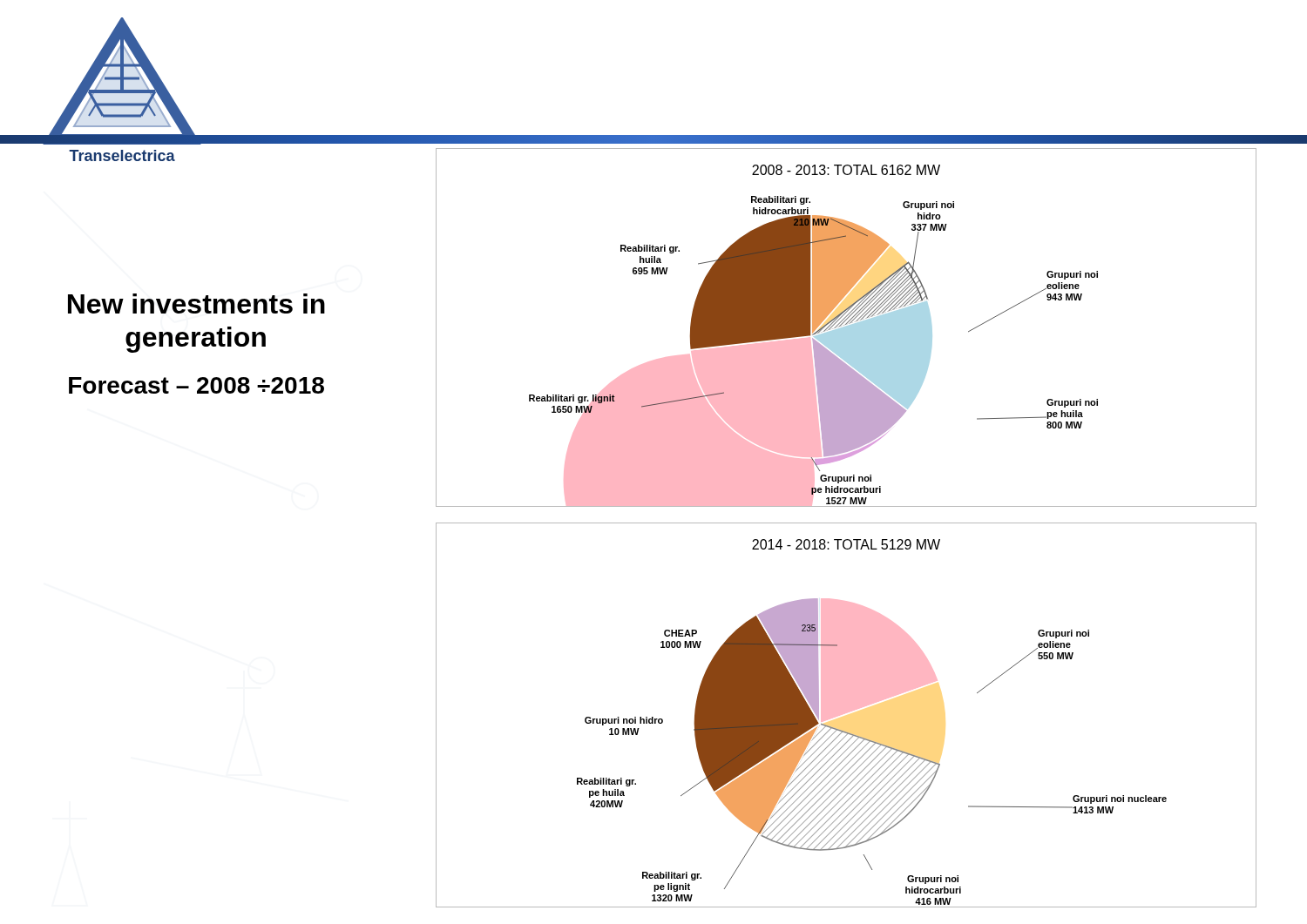Viewport: 1307px width, 924px height.
Task: Point to the title beginning "New investments ingeneration Forecast"
Action: (196, 343)
